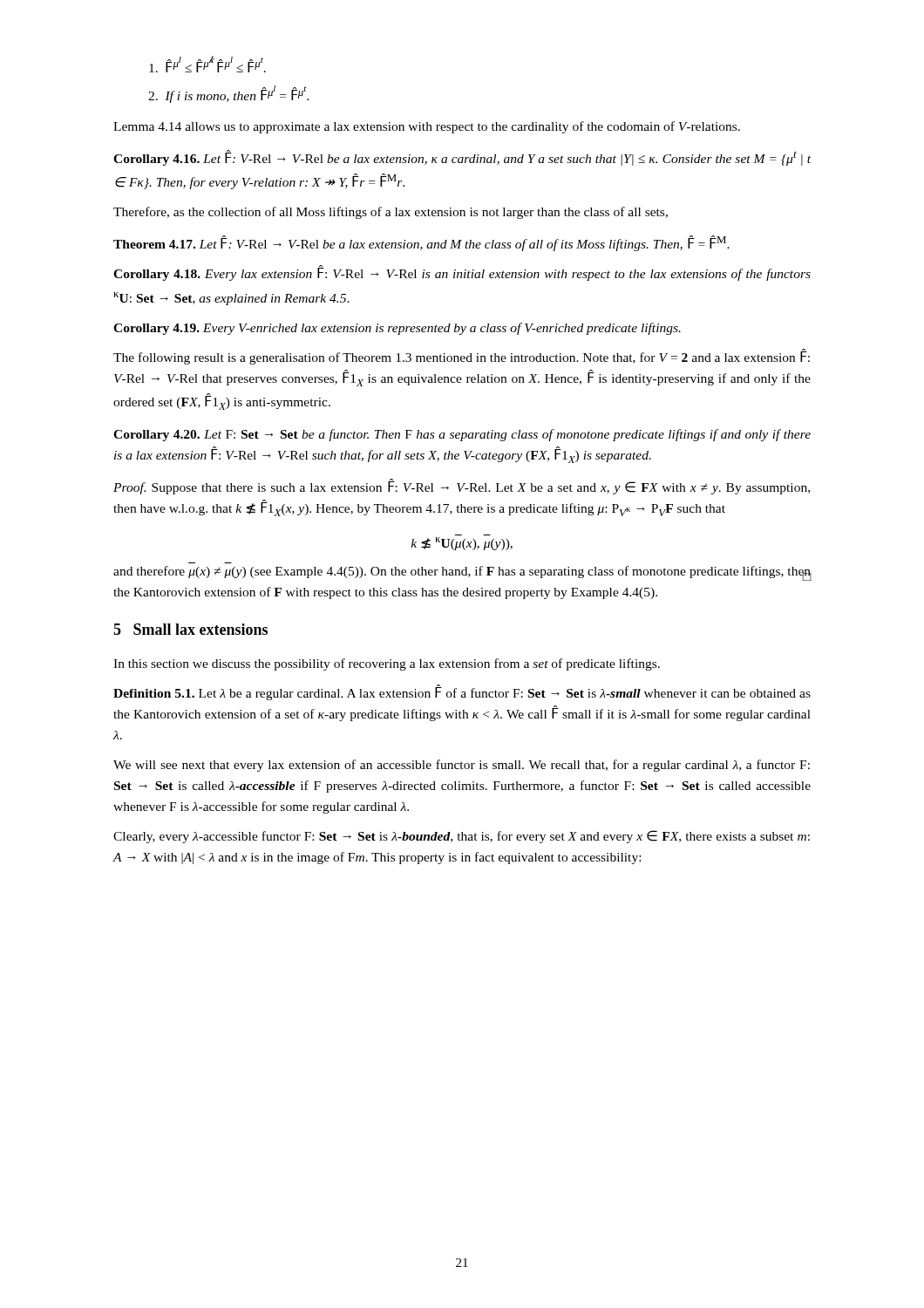924x1308 pixels.
Task: Locate the block of text that opens with "Corollary 4.20. Let F: Set → Set be"
Action: tap(462, 446)
